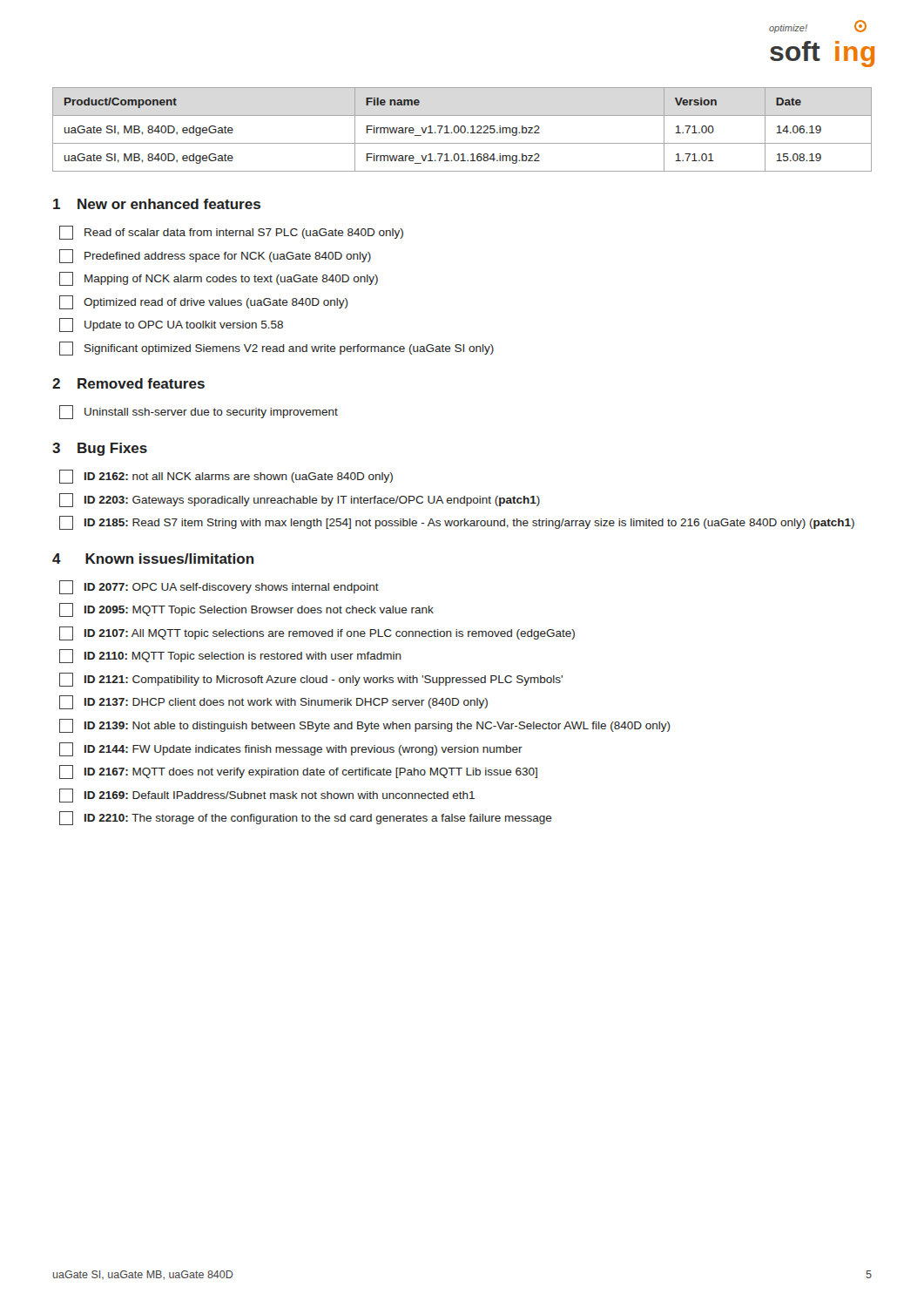Image resolution: width=924 pixels, height=1307 pixels.
Task: Select the element starting "ID 2144: FW"
Action: 465,749
